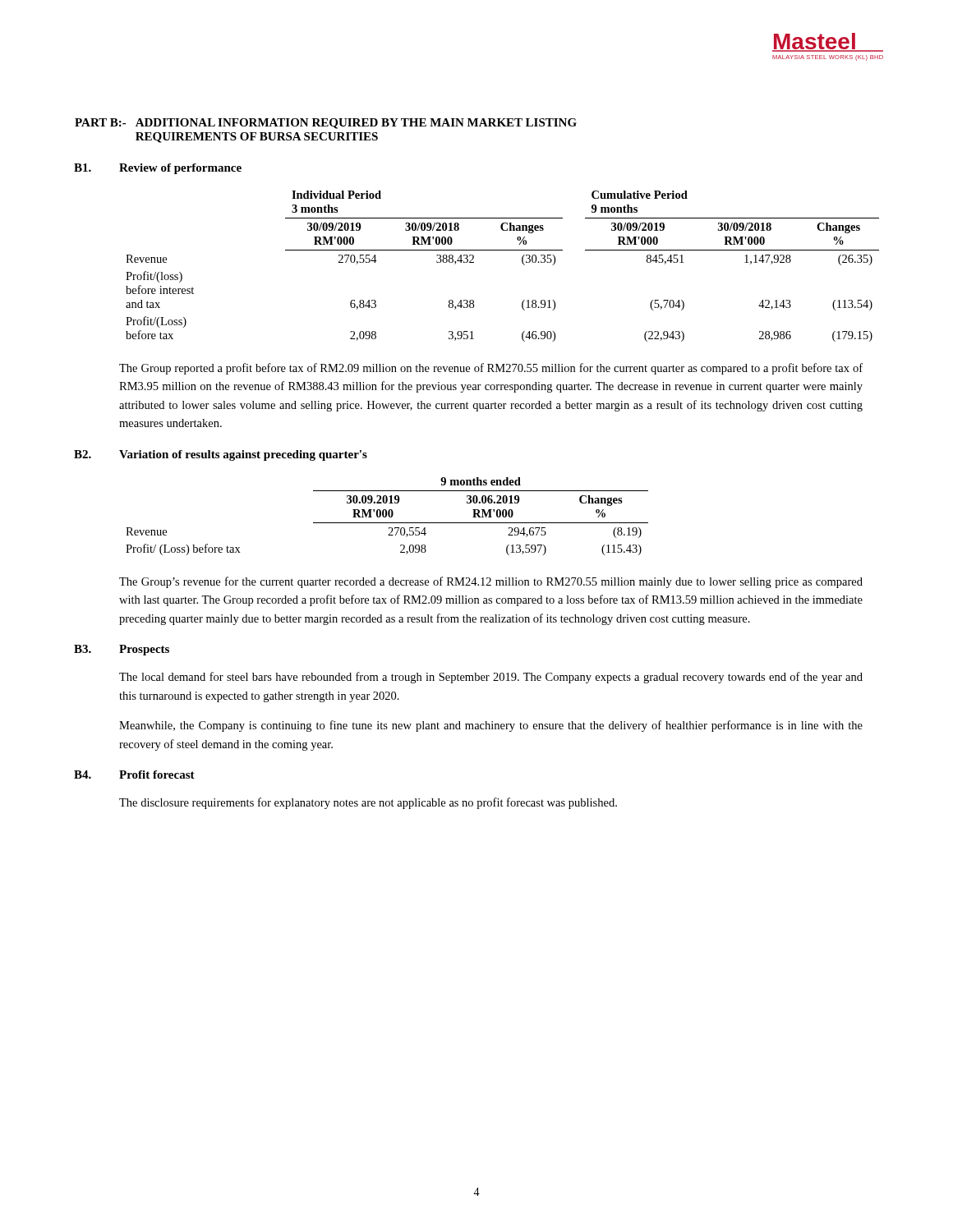
Task: Click on the element starting "B4. Profit forecast"
Action: pyautogui.click(x=134, y=775)
